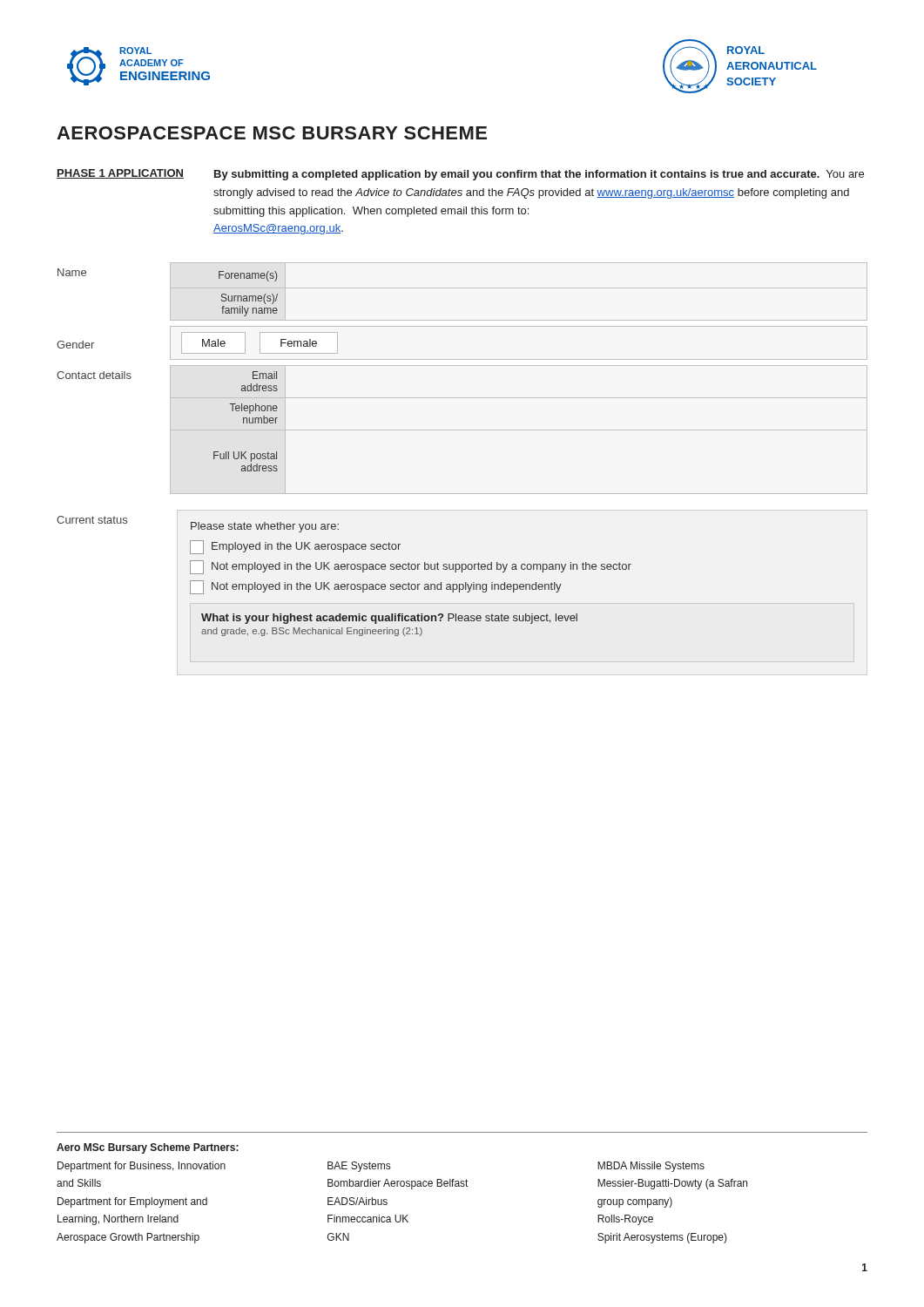Click on the table containing "Surname(s)/ family name"
The height and width of the screenshot is (1307, 924).
click(462, 292)
